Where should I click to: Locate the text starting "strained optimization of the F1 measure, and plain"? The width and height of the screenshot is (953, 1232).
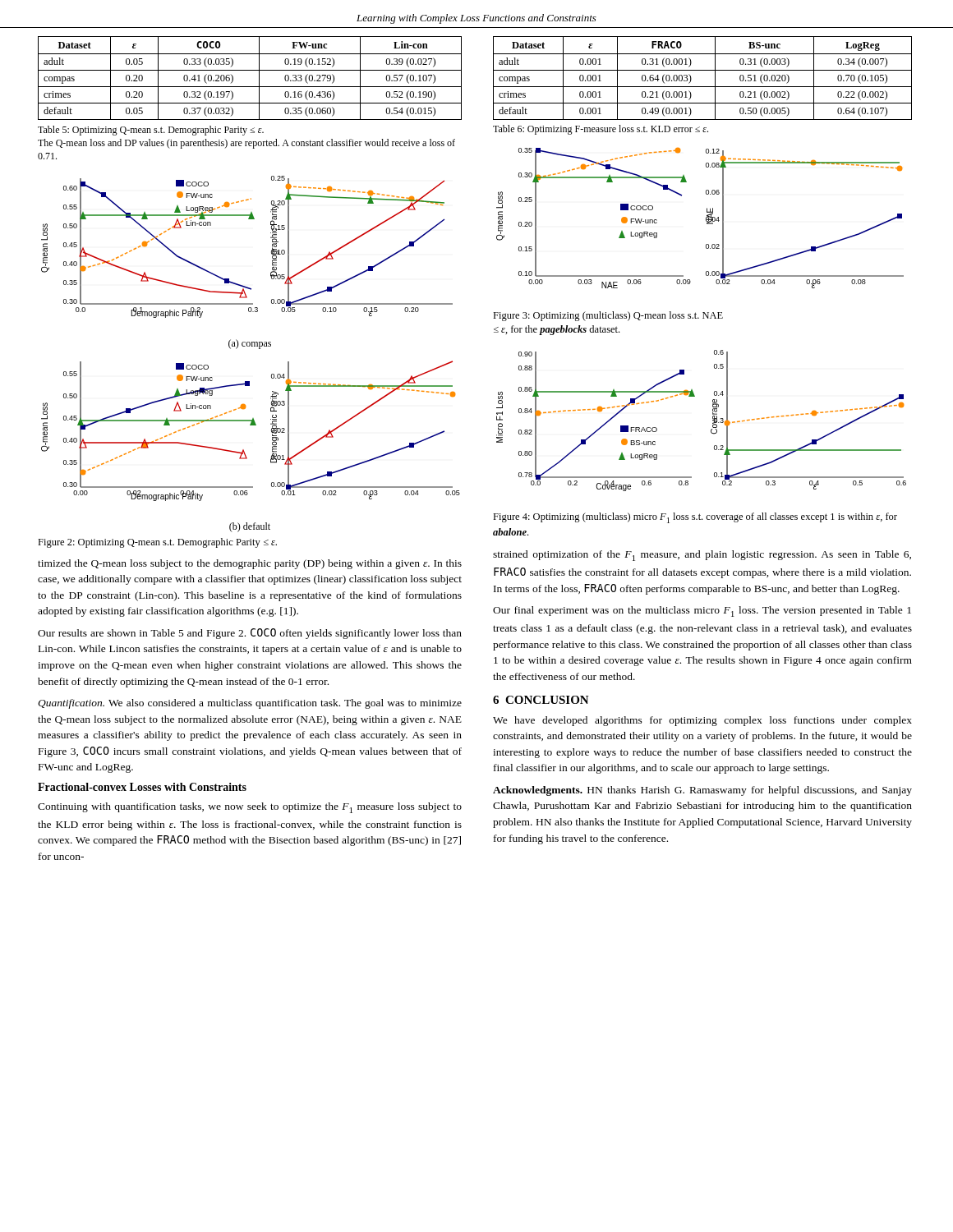coord(702,571)
